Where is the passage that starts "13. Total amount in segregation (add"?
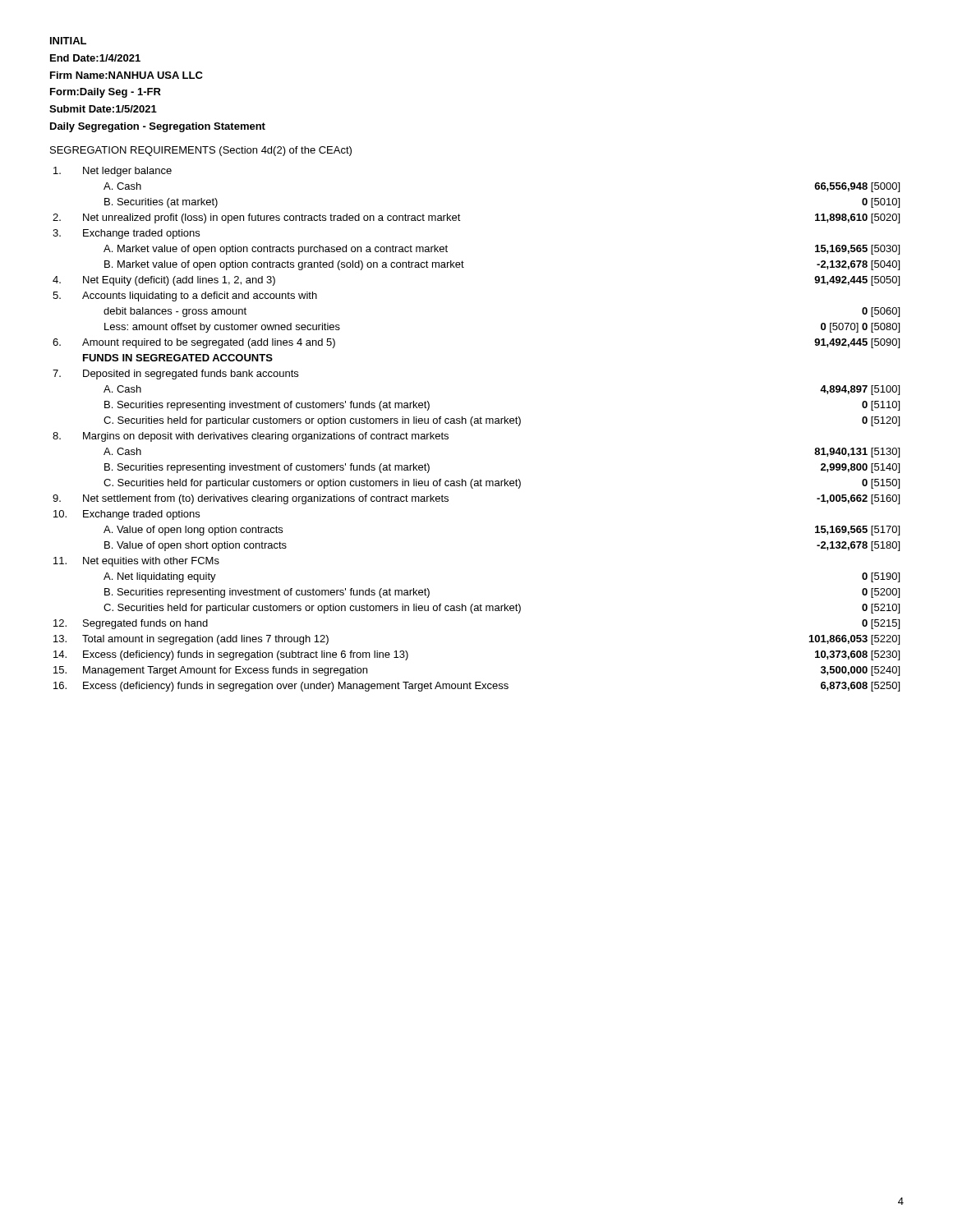 pos(206,639)
